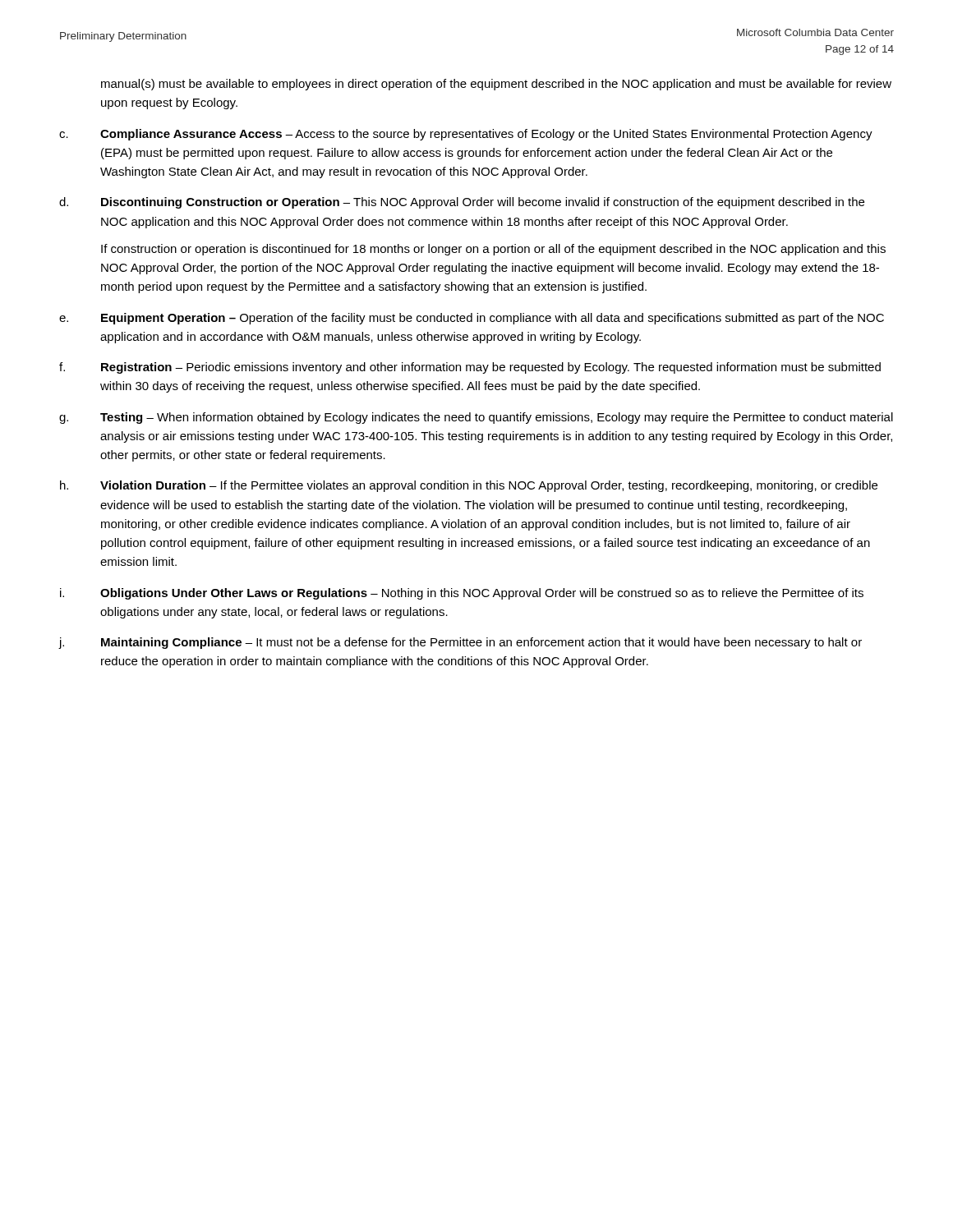Screen dimensions: 1232x953
Task: Find the block on this page that starts "manual(s) must be available to employees"
Action: click(496, 93)
